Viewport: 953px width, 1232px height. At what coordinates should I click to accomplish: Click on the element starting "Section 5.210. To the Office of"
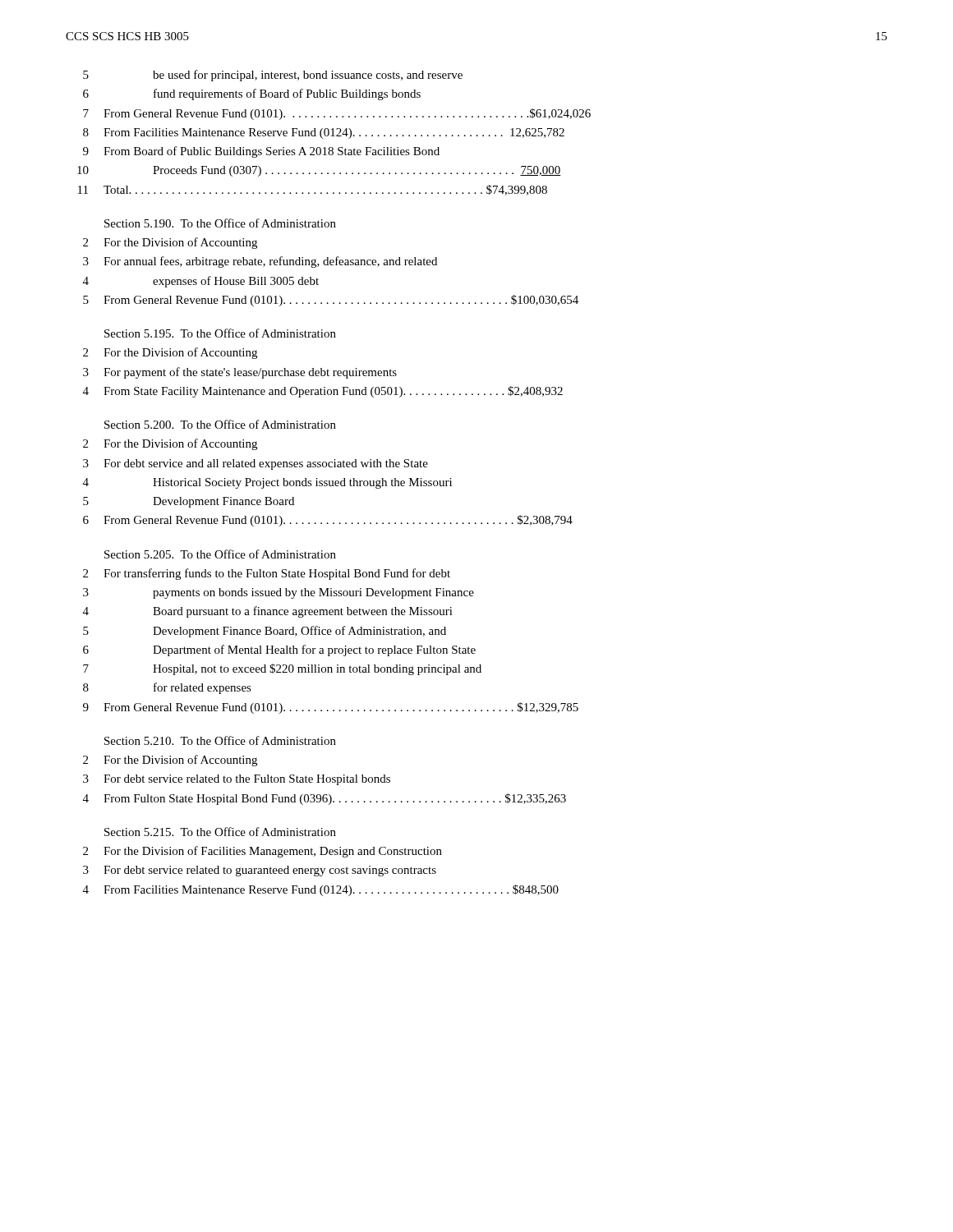(x=220, y=740)
